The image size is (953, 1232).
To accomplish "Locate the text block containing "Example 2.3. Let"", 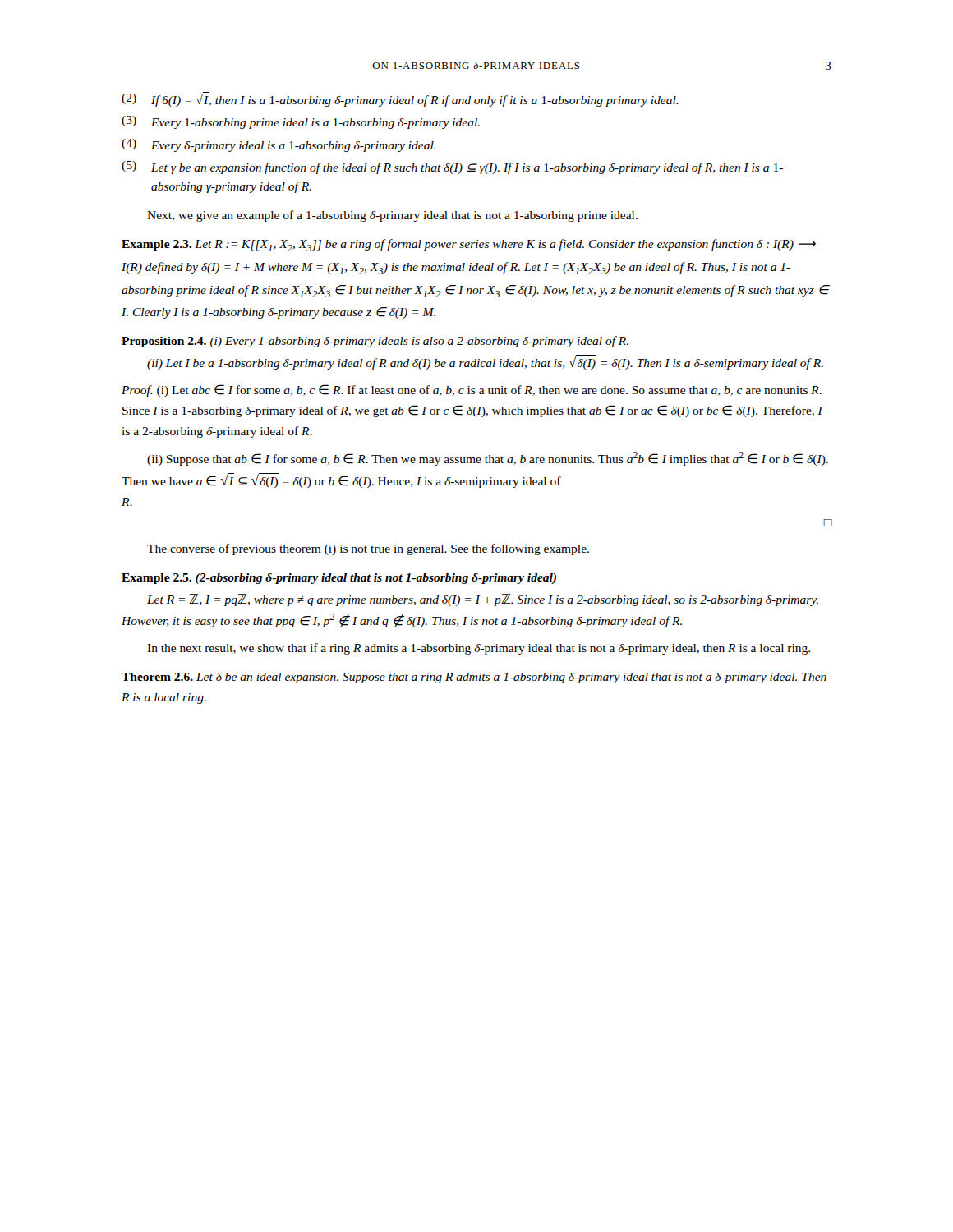I will (x=475, y=278).
